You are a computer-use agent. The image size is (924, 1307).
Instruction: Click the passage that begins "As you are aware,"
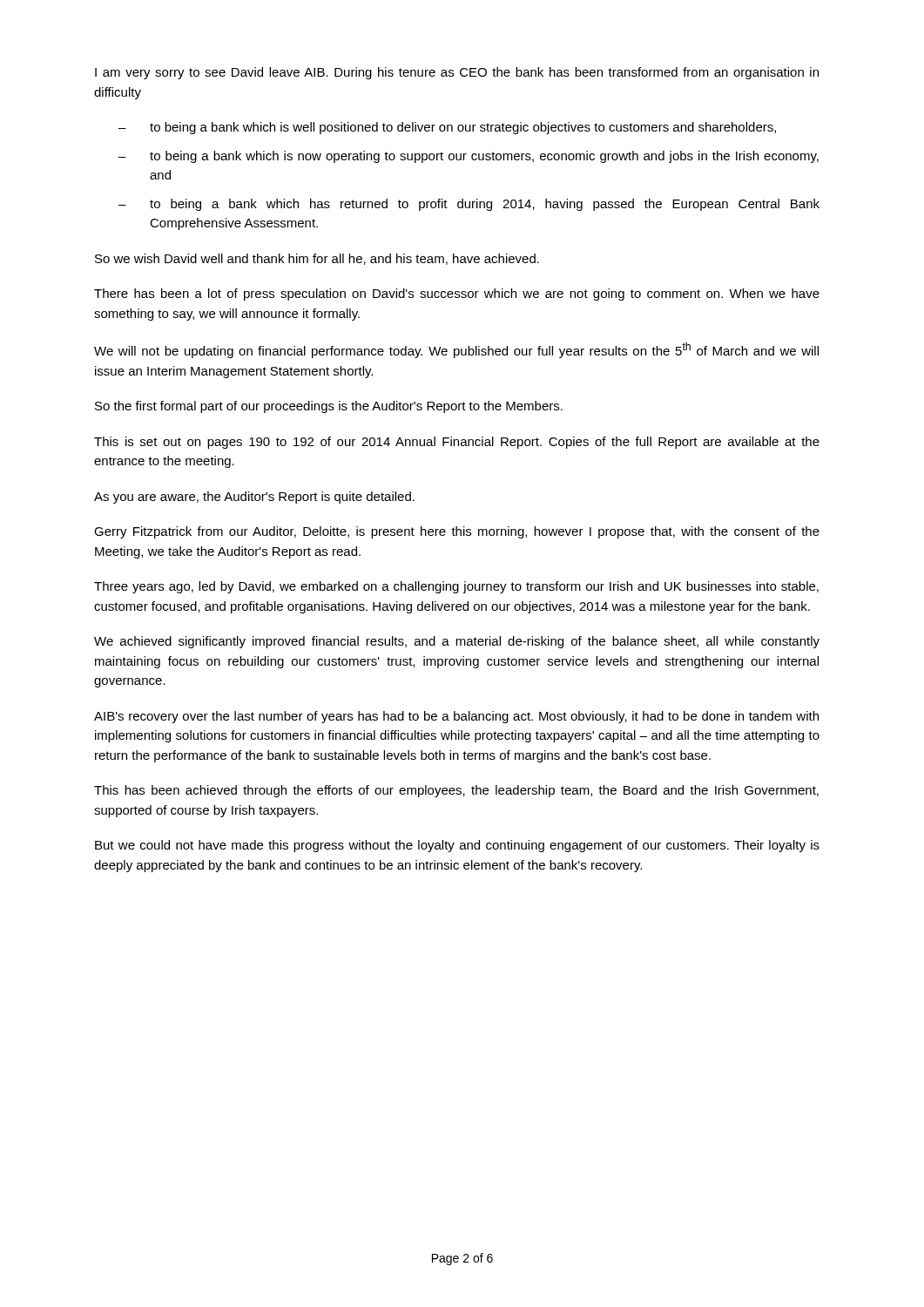[255, 496]
